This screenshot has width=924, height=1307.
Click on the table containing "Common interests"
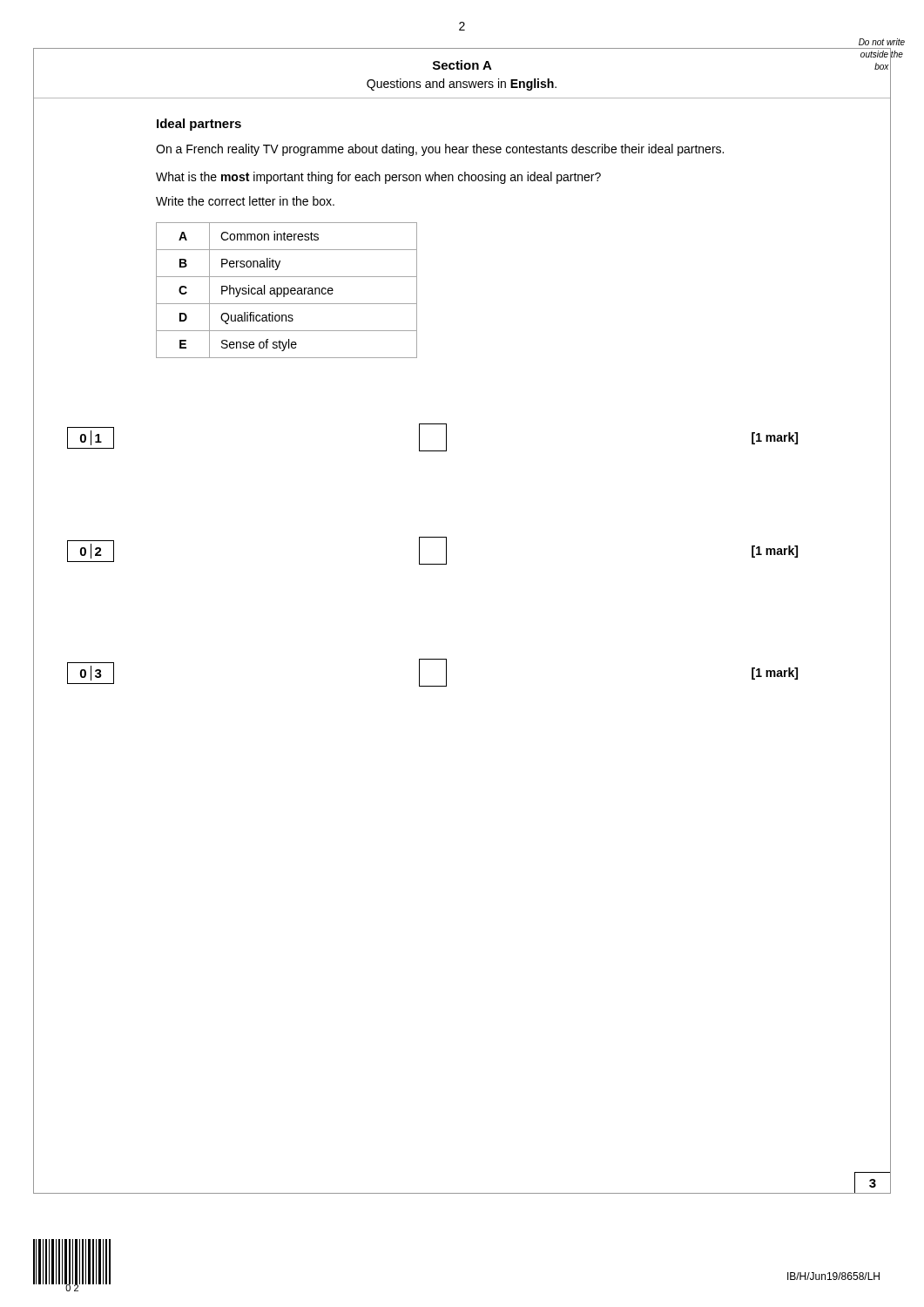pos(479,290)
